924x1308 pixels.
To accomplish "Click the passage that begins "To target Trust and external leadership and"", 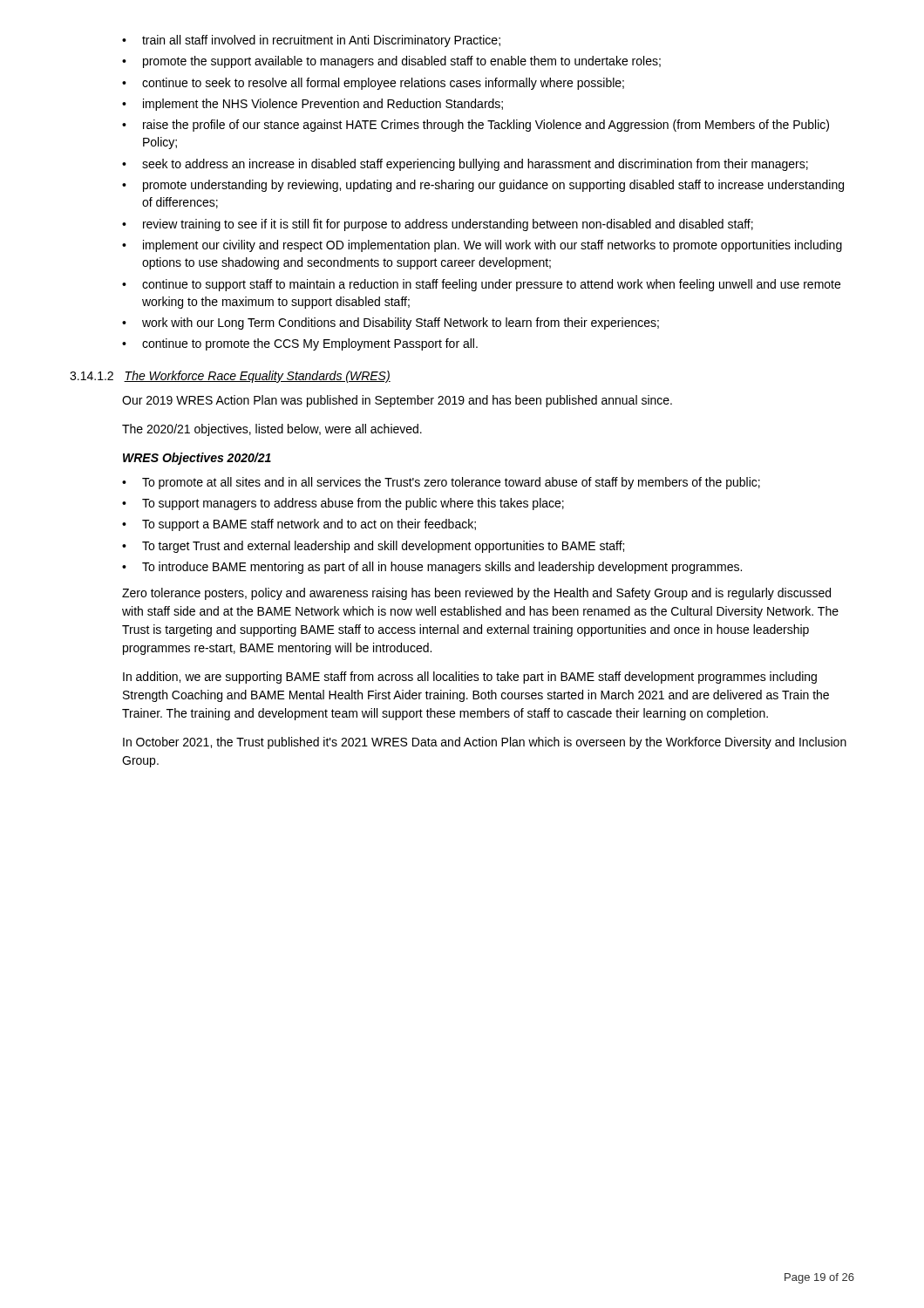I will click(498, 546).
